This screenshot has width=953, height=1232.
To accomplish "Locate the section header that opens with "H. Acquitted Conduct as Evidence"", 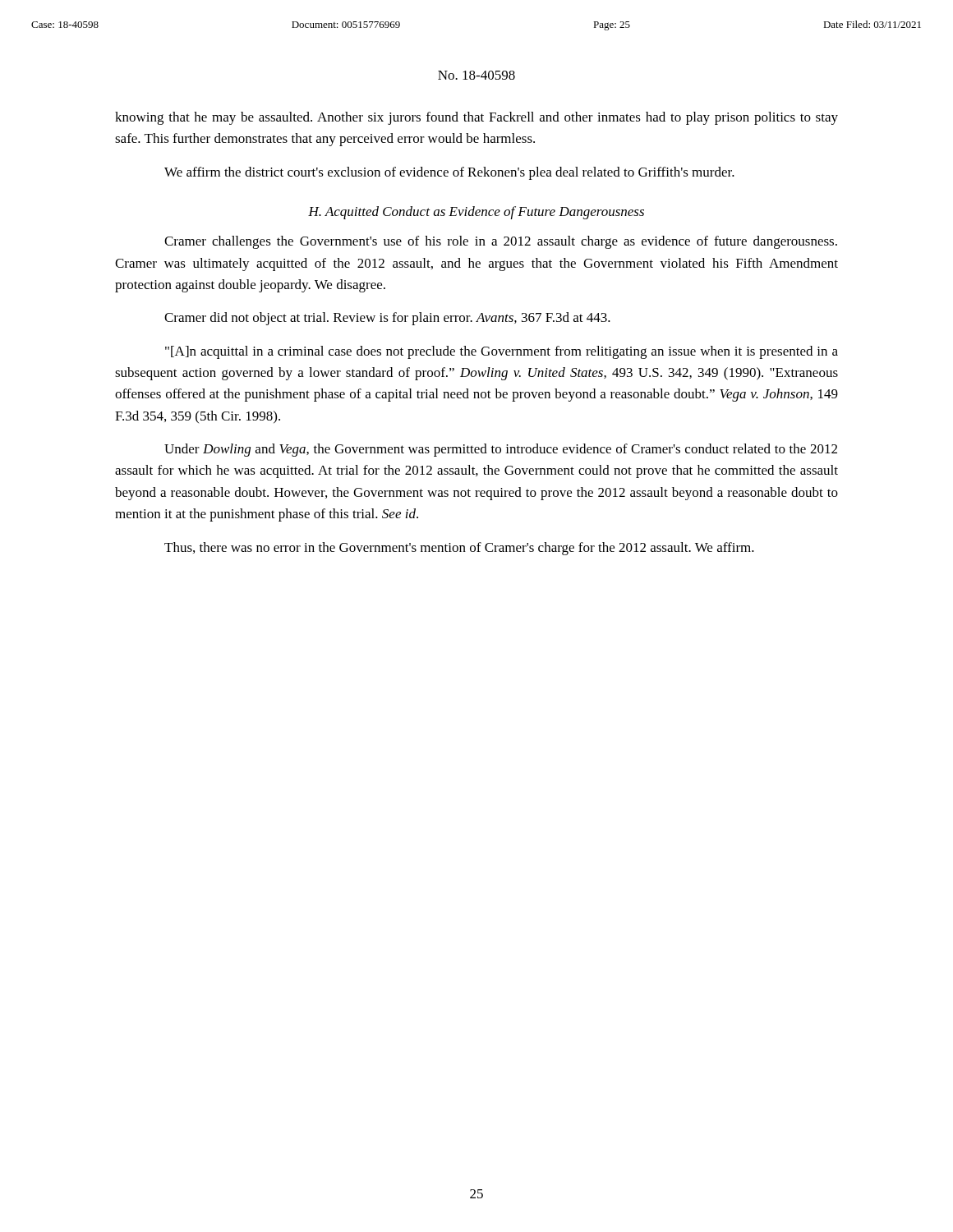I will point(476,212).
